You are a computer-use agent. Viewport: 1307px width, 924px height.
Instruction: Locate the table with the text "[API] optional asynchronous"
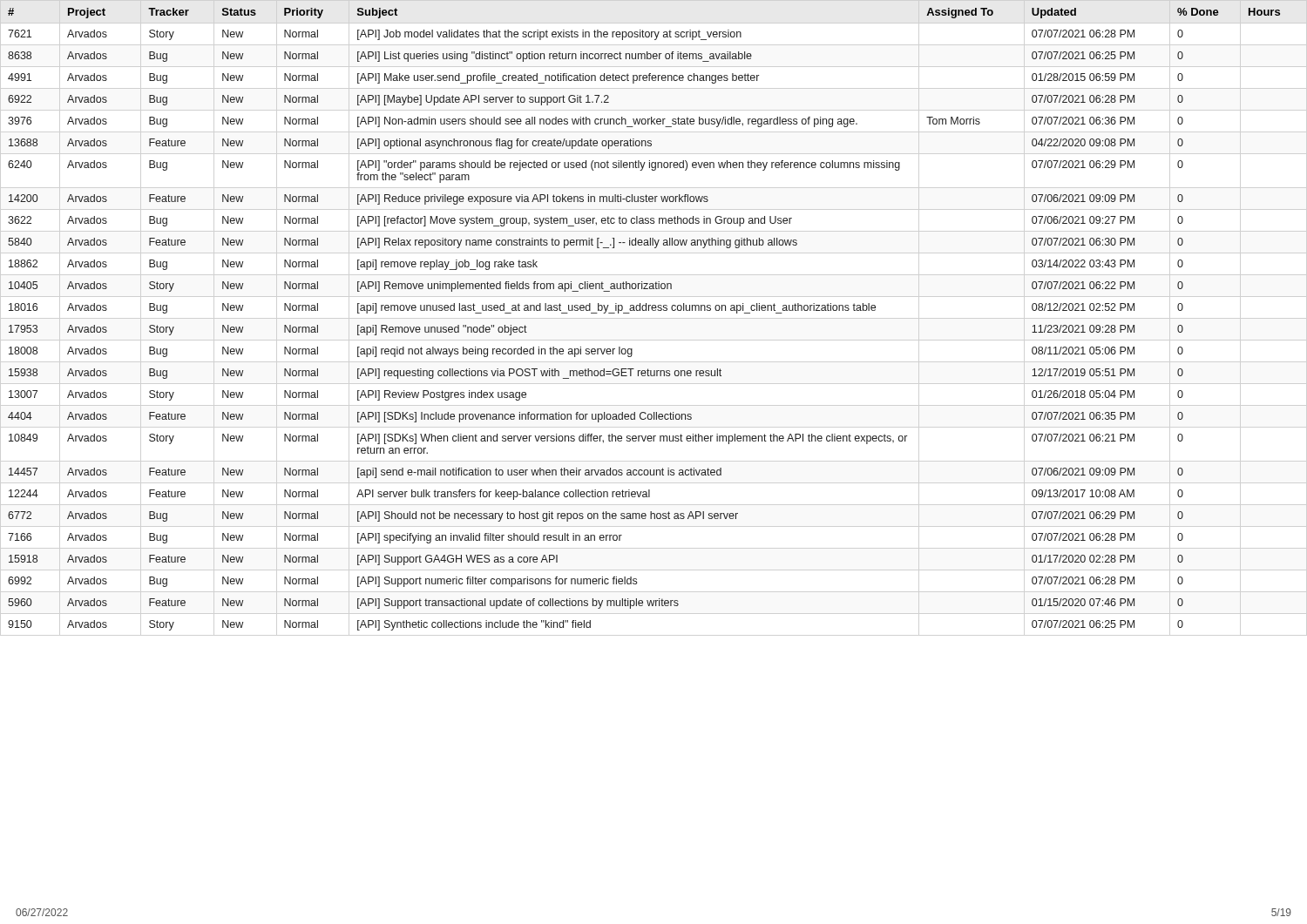[654, 449]
